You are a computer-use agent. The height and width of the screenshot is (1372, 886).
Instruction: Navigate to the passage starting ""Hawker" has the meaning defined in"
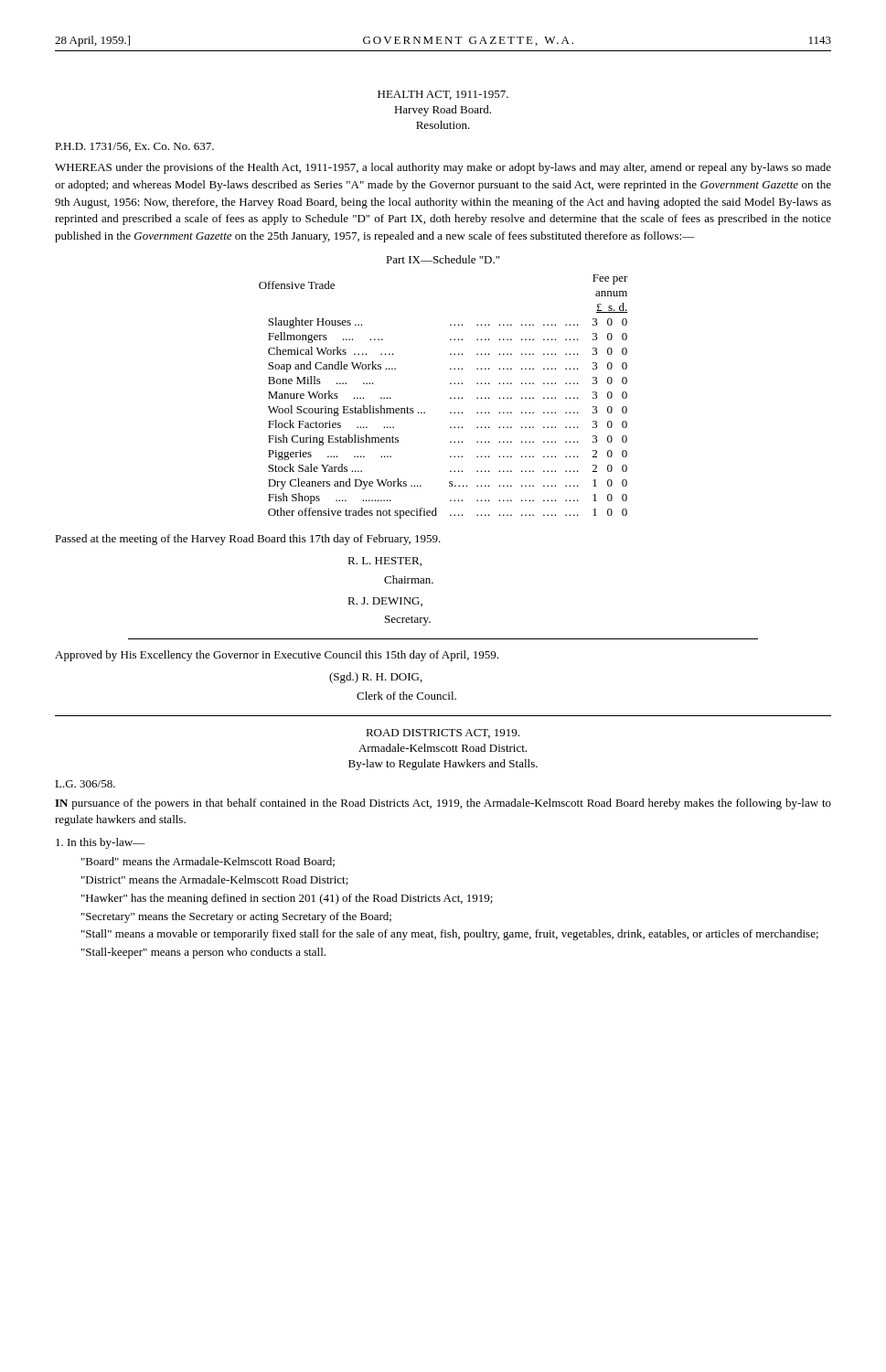pyautogui.click(x=287, y=898)
